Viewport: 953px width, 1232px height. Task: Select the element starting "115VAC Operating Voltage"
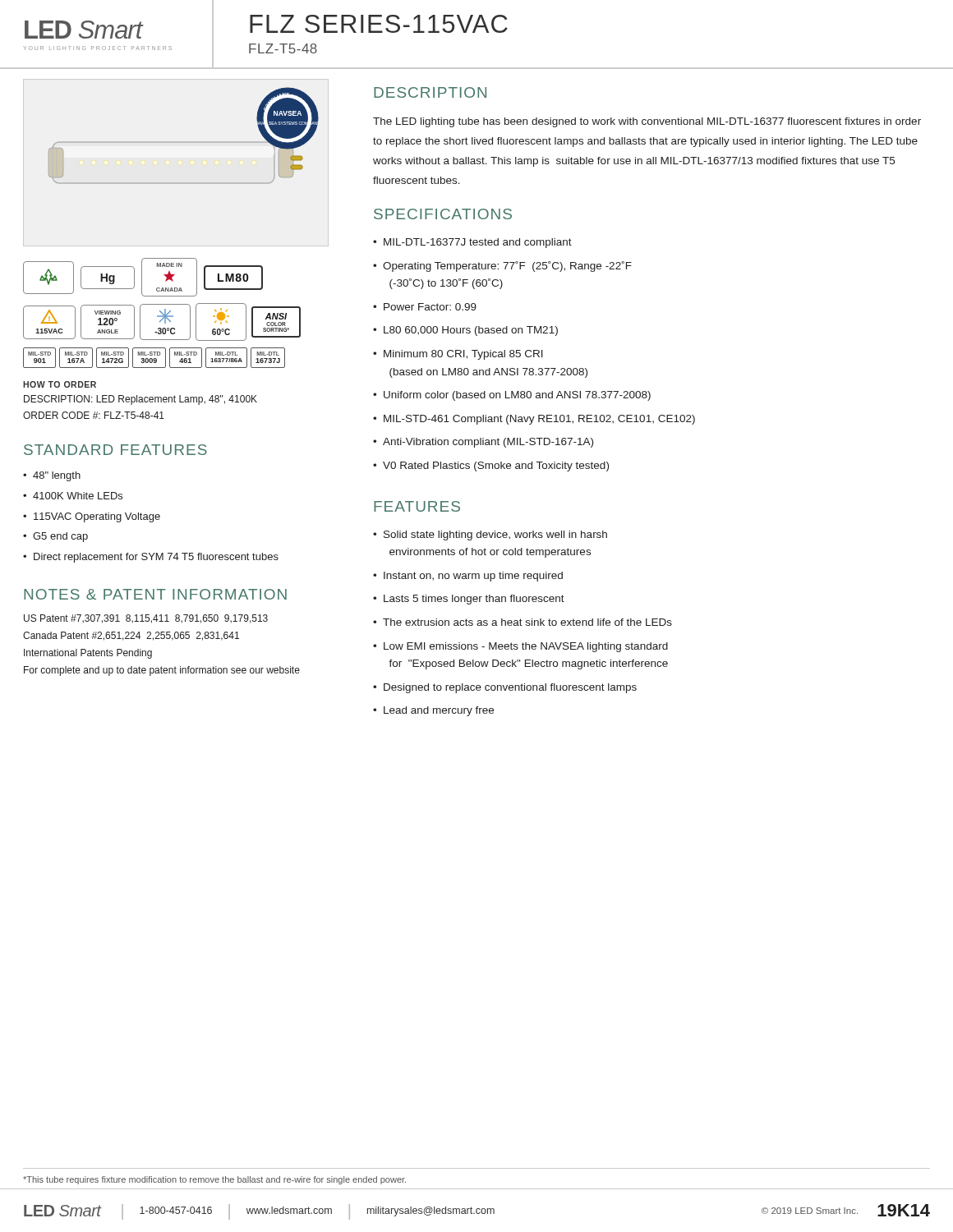click(97, 516)
